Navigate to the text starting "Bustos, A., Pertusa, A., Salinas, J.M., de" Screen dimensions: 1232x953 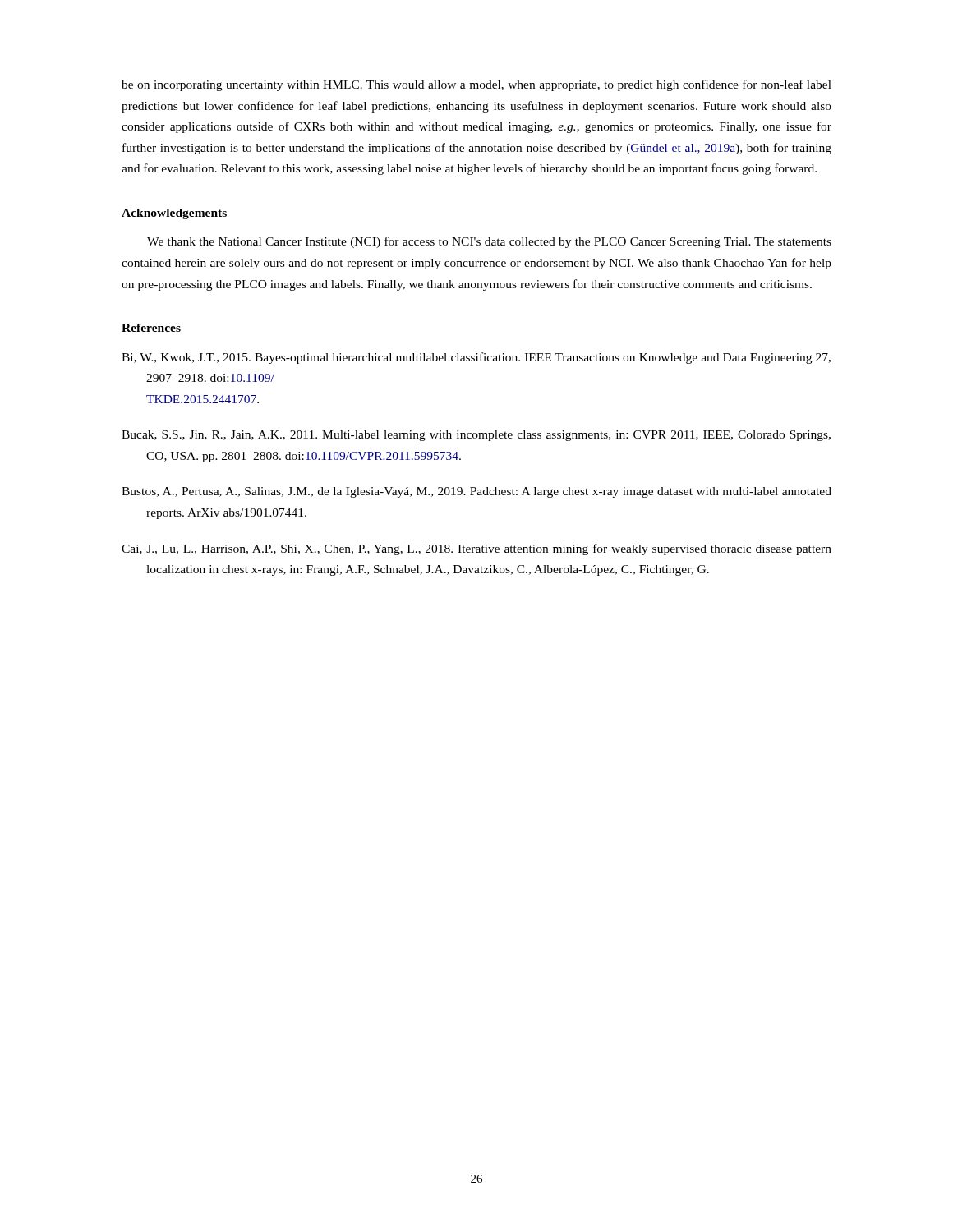[476, 502]
